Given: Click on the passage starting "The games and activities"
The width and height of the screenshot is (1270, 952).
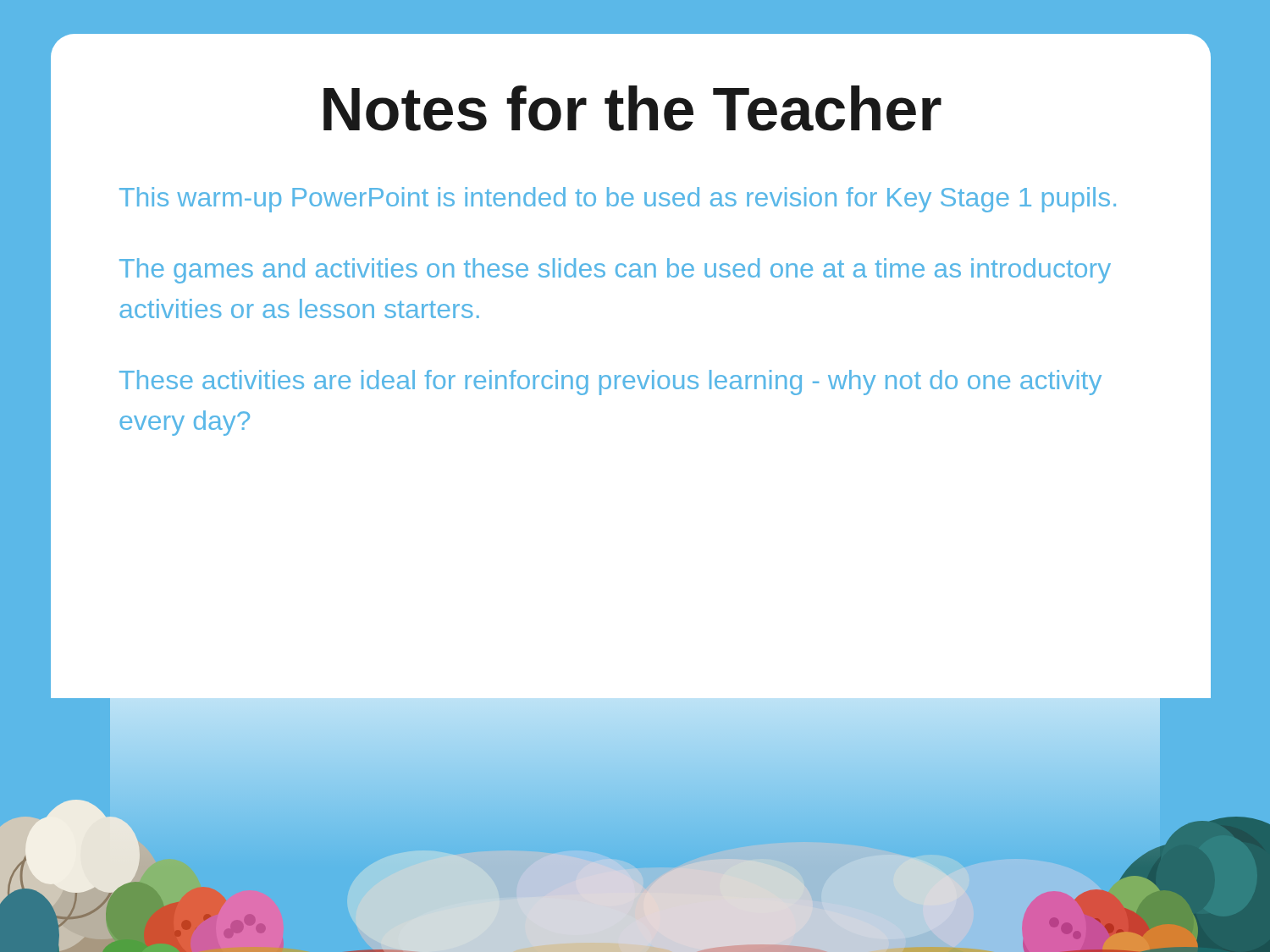Looking at the screenshot, I should click(x=615, y=289).
